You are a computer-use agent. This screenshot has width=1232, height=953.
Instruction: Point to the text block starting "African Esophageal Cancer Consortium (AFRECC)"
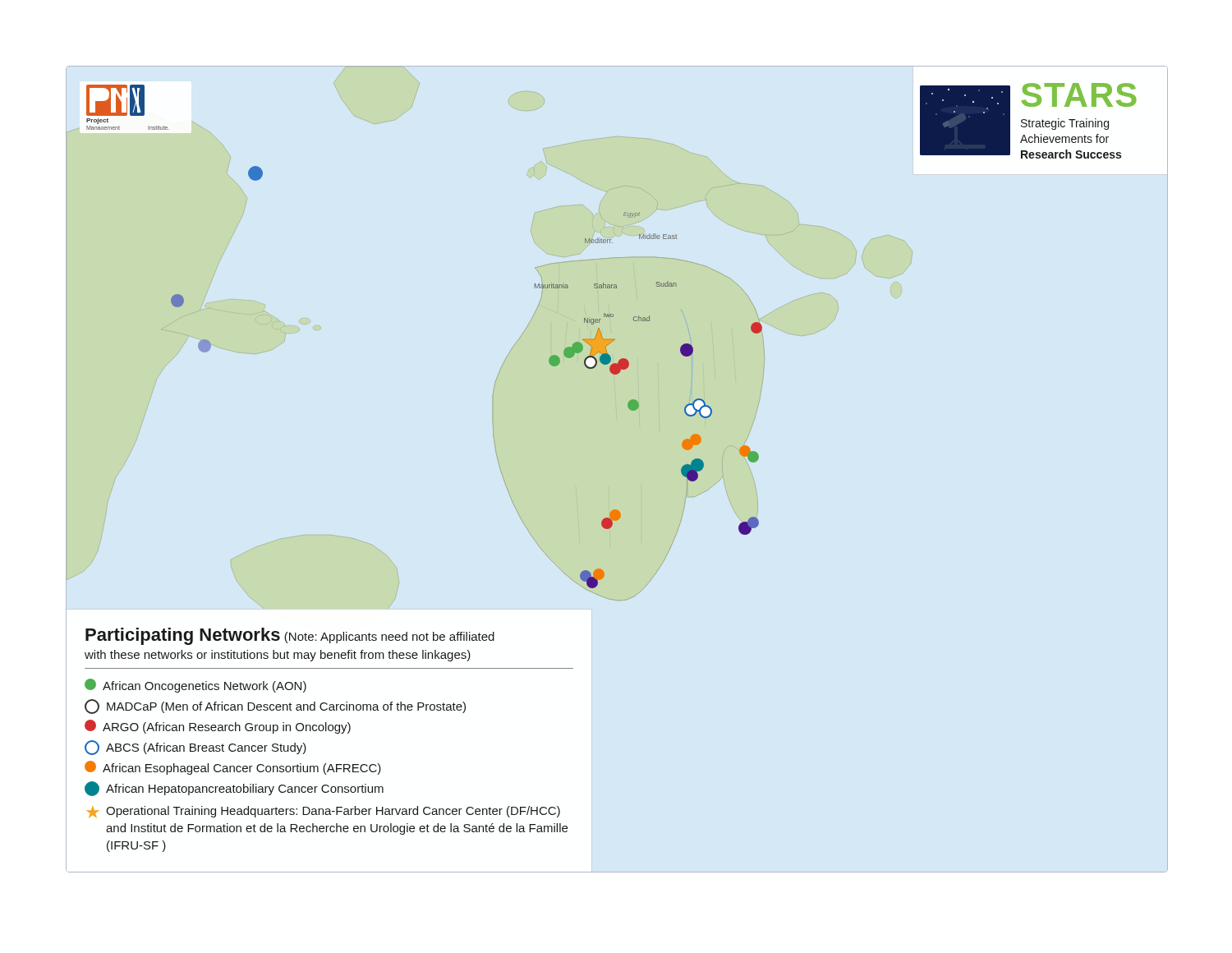[x=233, y=768]
